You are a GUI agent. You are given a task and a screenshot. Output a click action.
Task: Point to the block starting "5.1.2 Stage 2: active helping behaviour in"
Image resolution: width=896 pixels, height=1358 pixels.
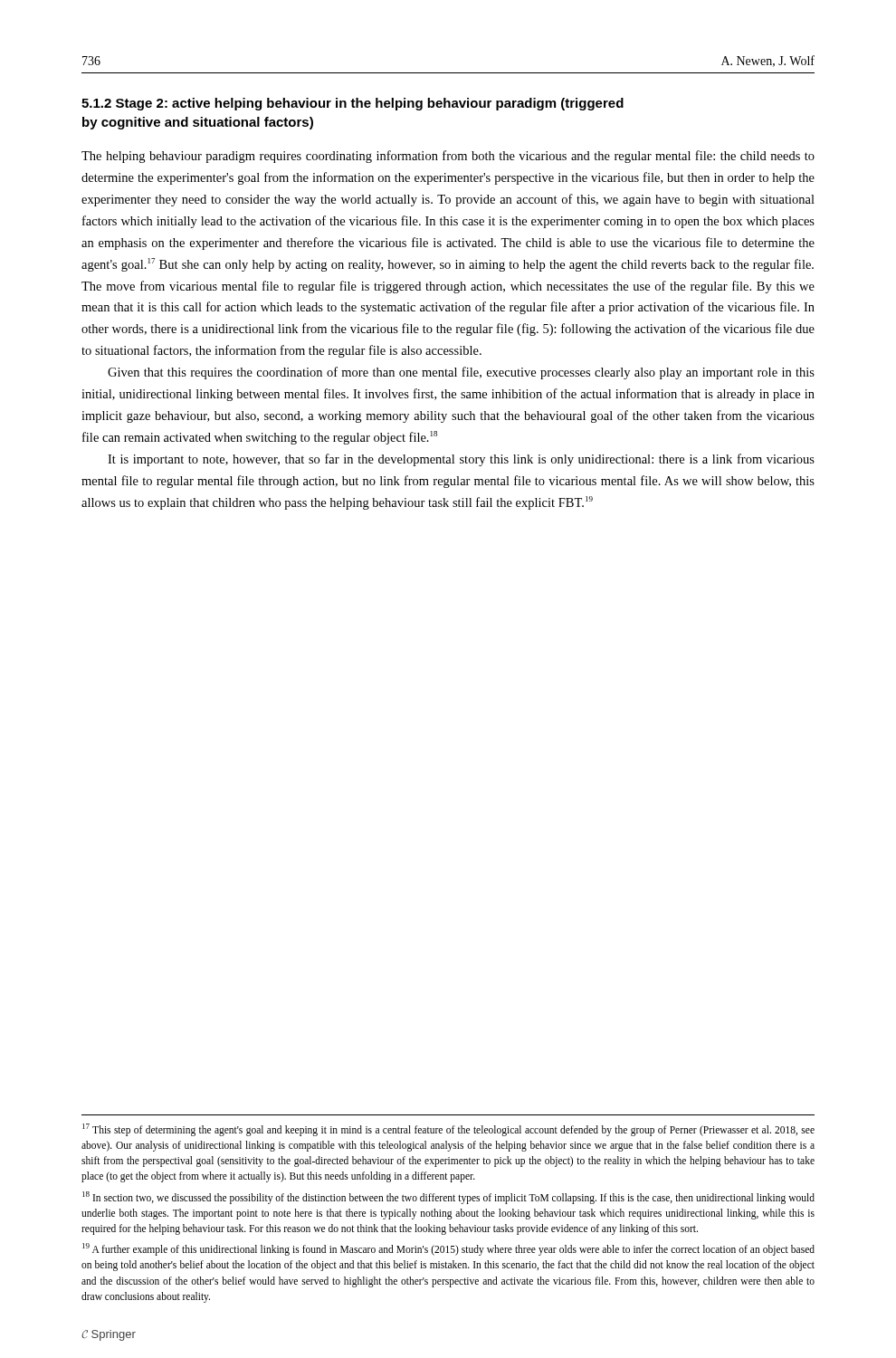pyautogui.click(x=353, y=112)
